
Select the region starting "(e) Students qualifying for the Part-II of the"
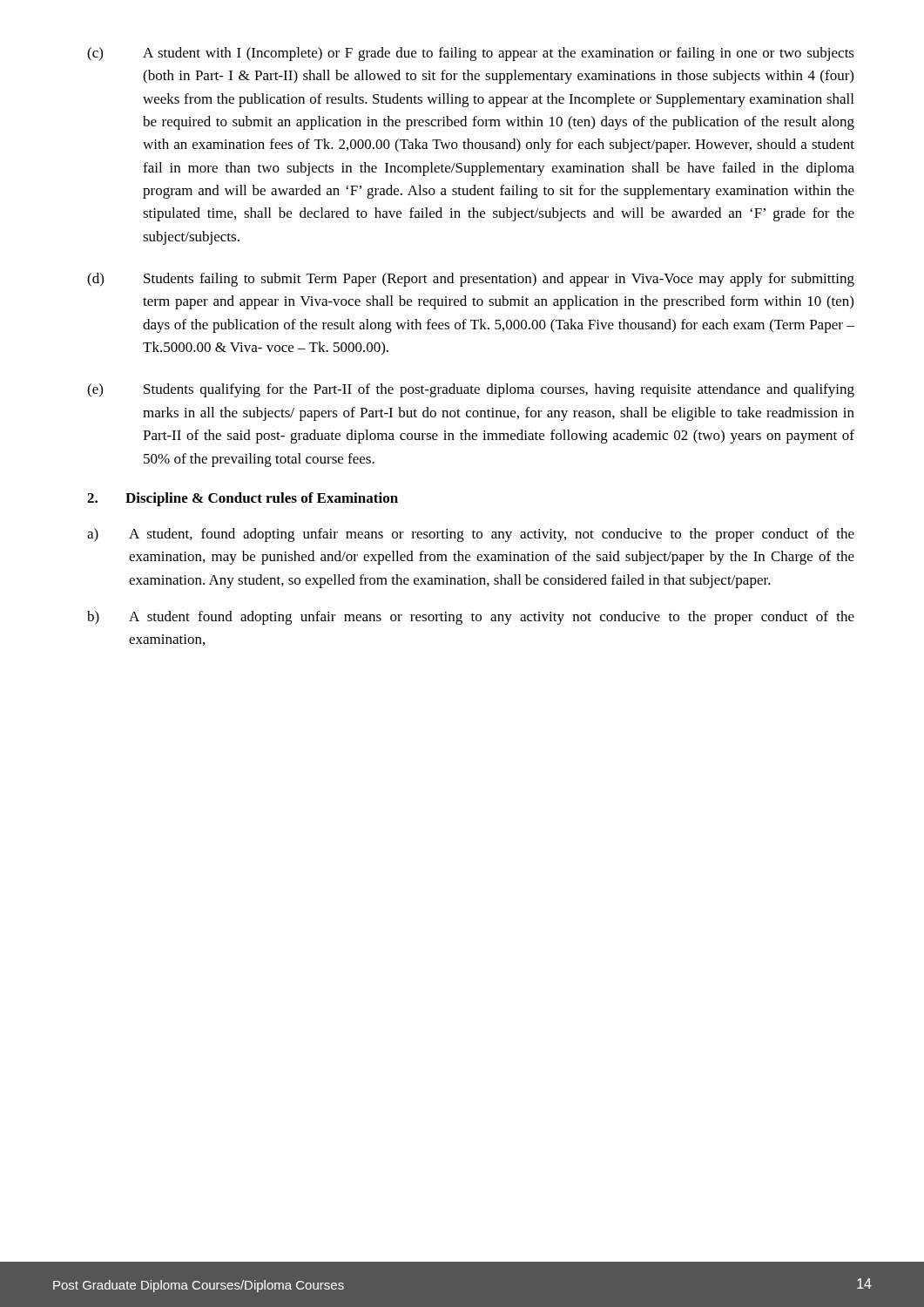tap(471, 424)
